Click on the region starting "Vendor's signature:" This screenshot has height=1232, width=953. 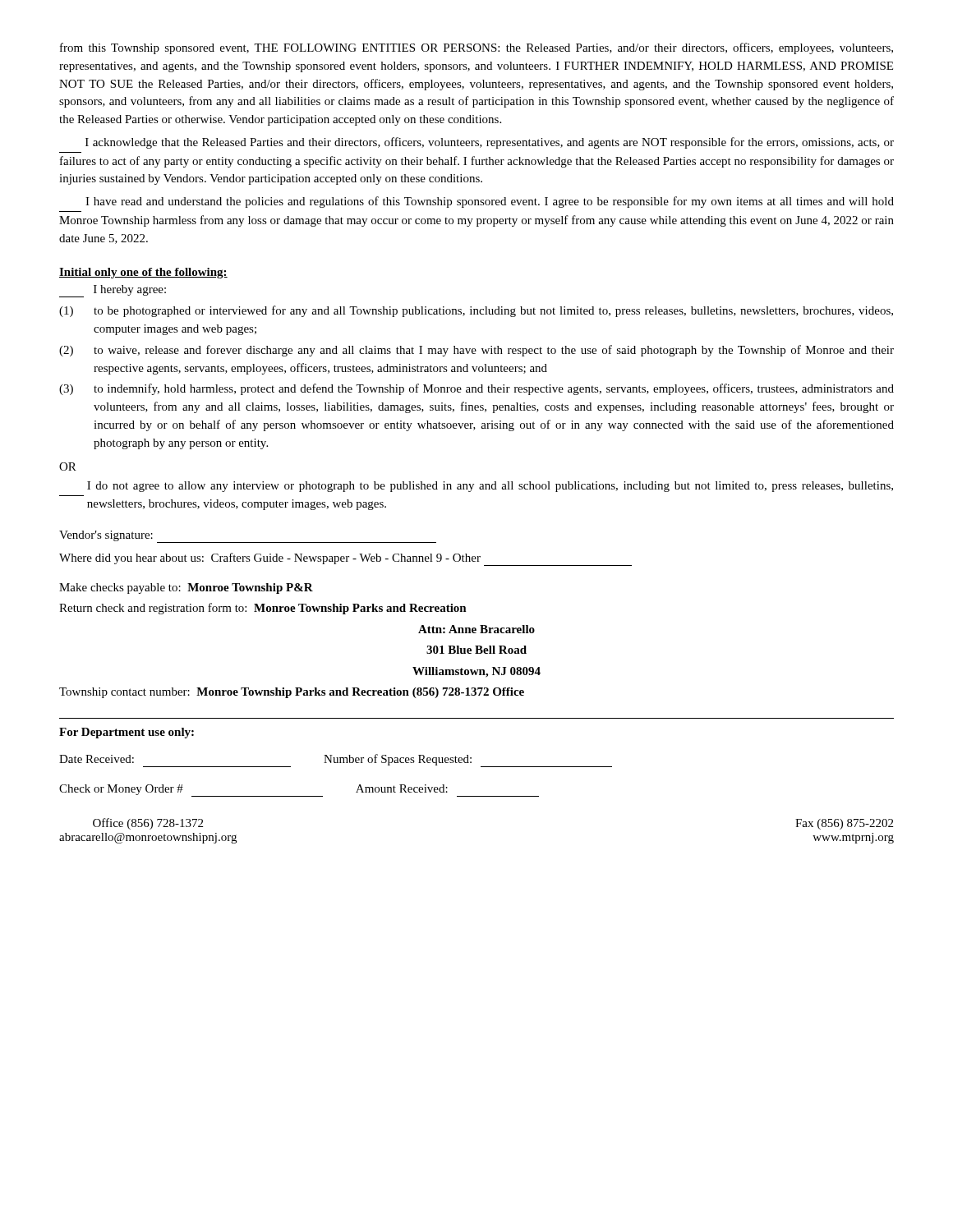click(247, 535)
